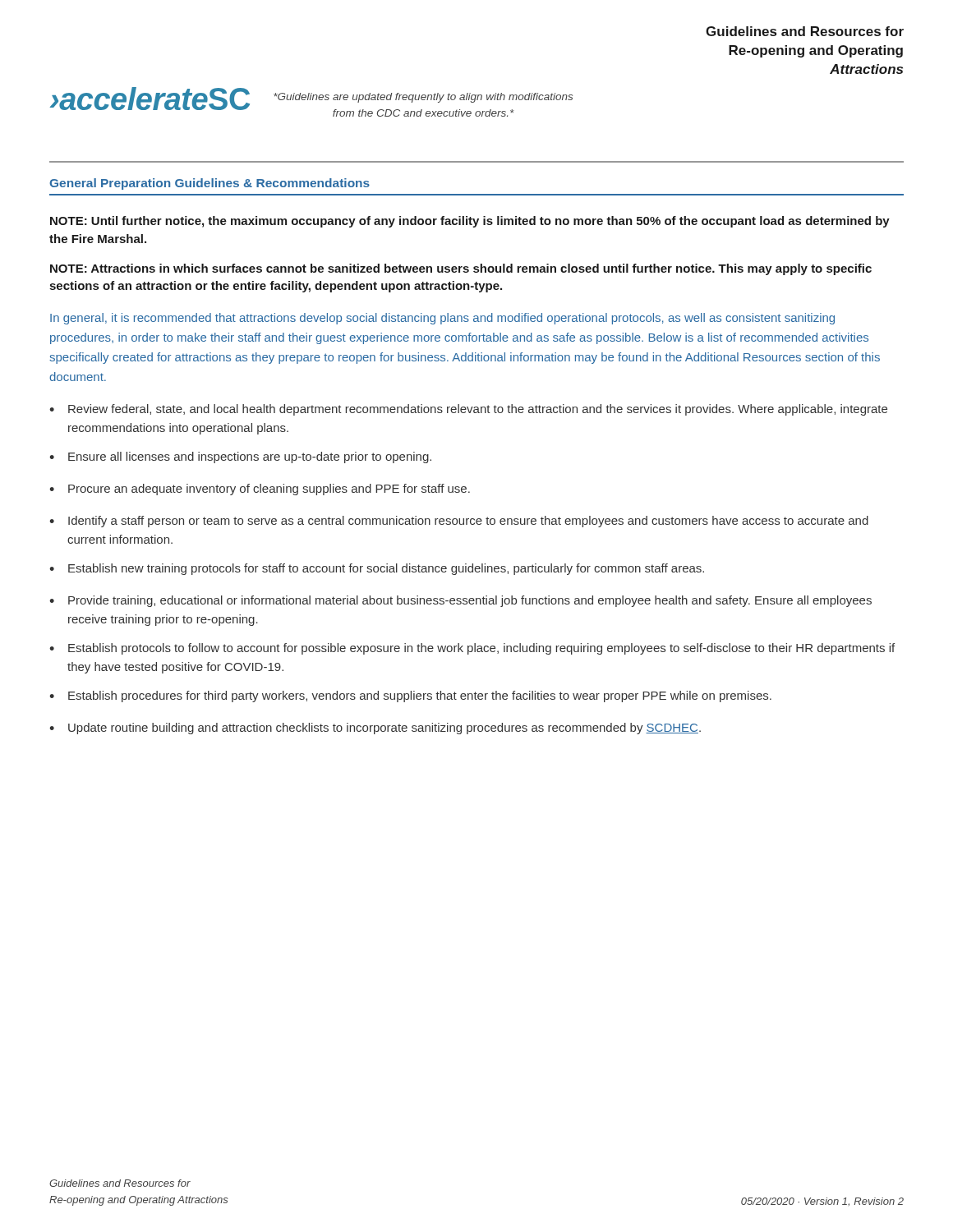Click on the region starting "General Preparation Guidelines & Recommendations"

pyautogui.click(x=210, y=183)
